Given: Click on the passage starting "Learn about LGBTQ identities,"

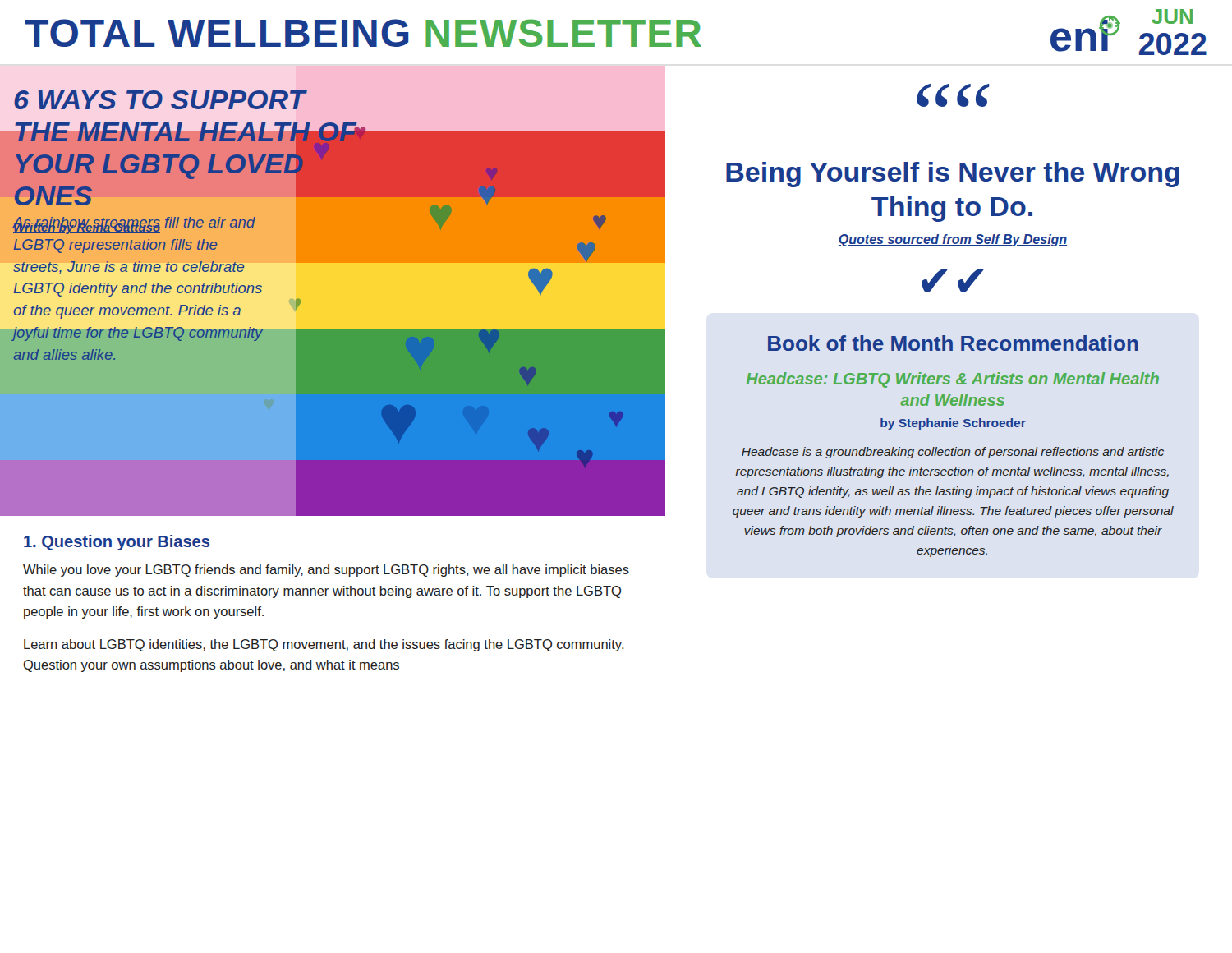Looking at the screenshot, I should (324, 654).
